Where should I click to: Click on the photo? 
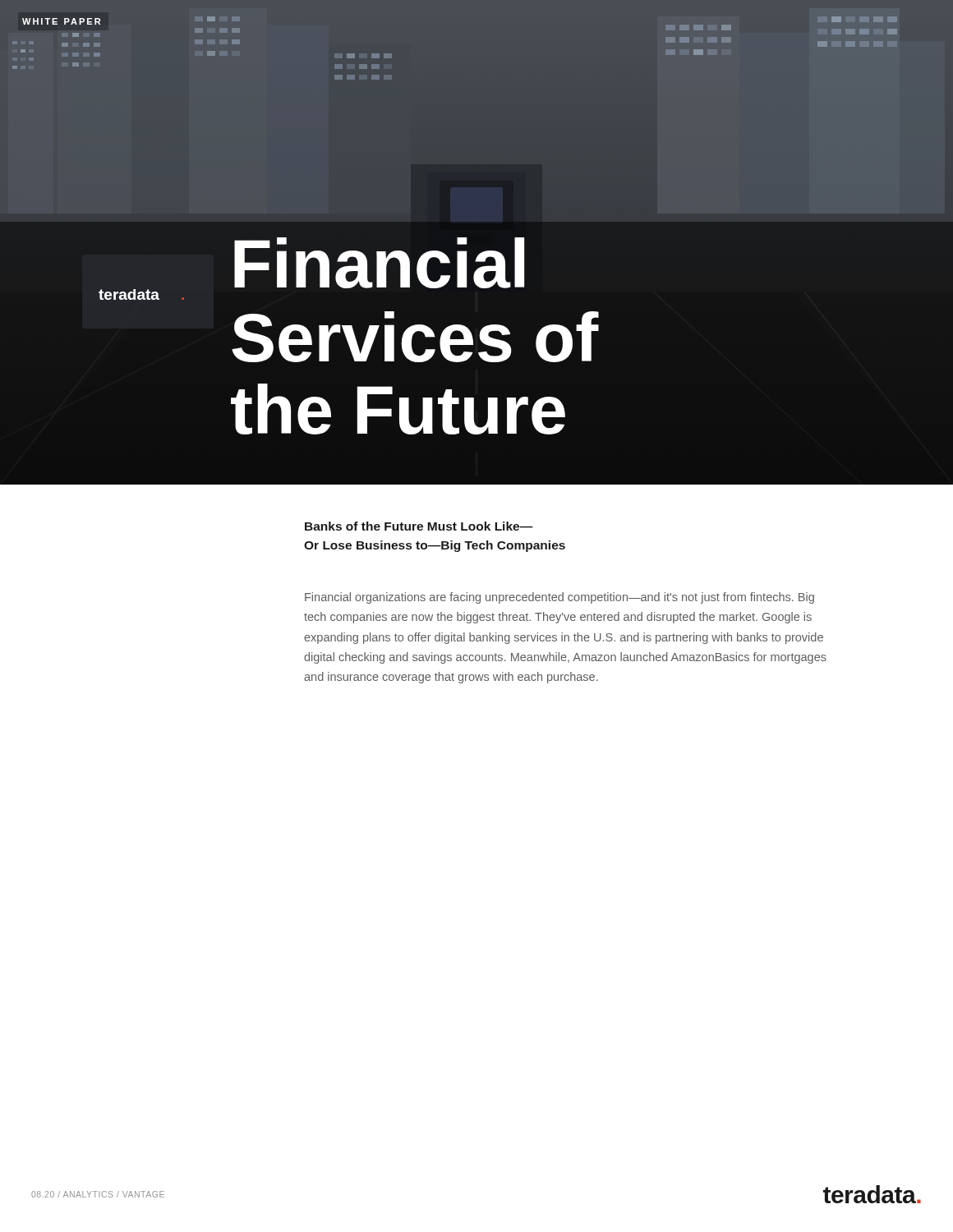[476, 242]
